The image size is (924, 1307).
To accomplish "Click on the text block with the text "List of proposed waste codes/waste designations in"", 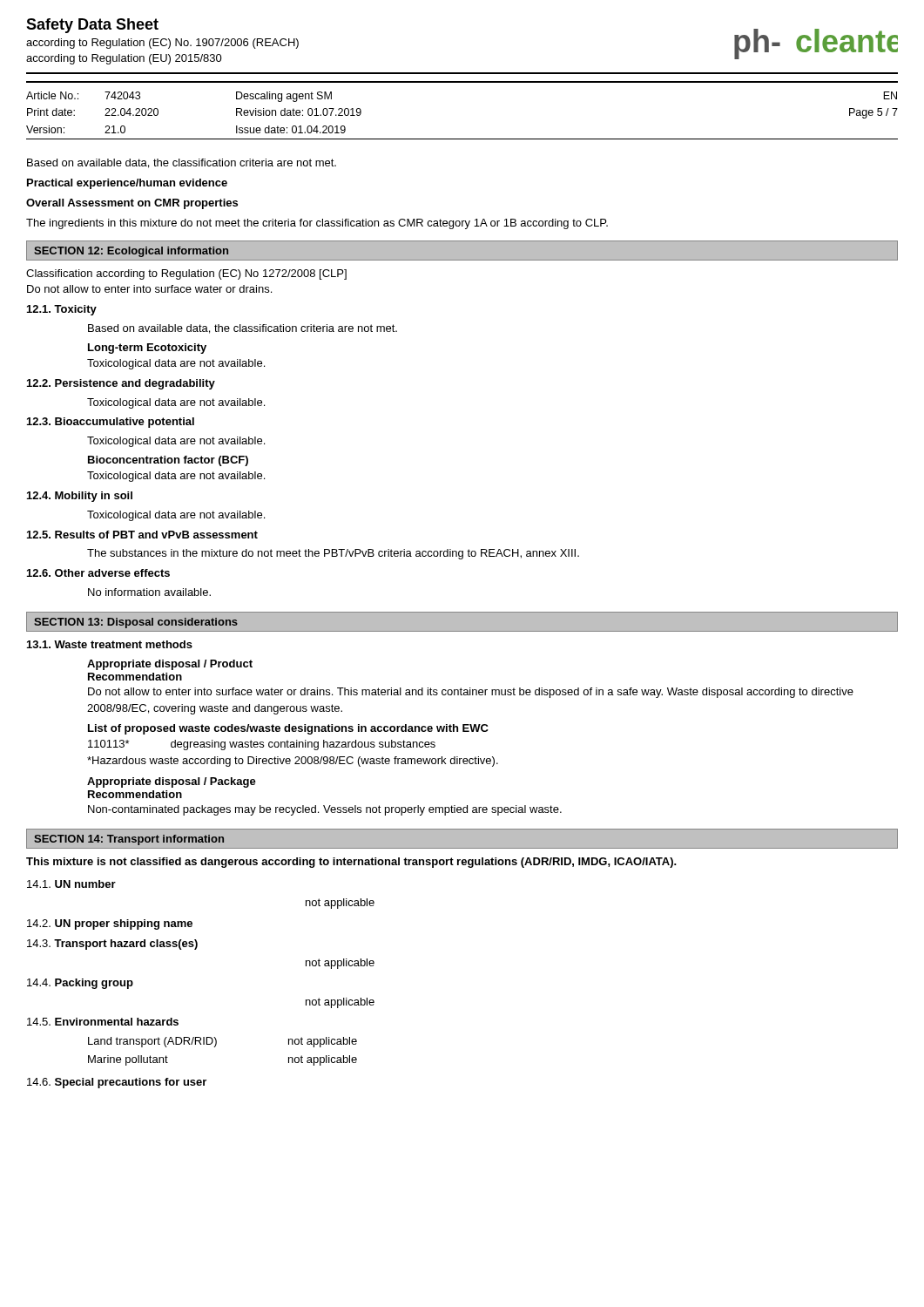I will [x=293, y=744].
